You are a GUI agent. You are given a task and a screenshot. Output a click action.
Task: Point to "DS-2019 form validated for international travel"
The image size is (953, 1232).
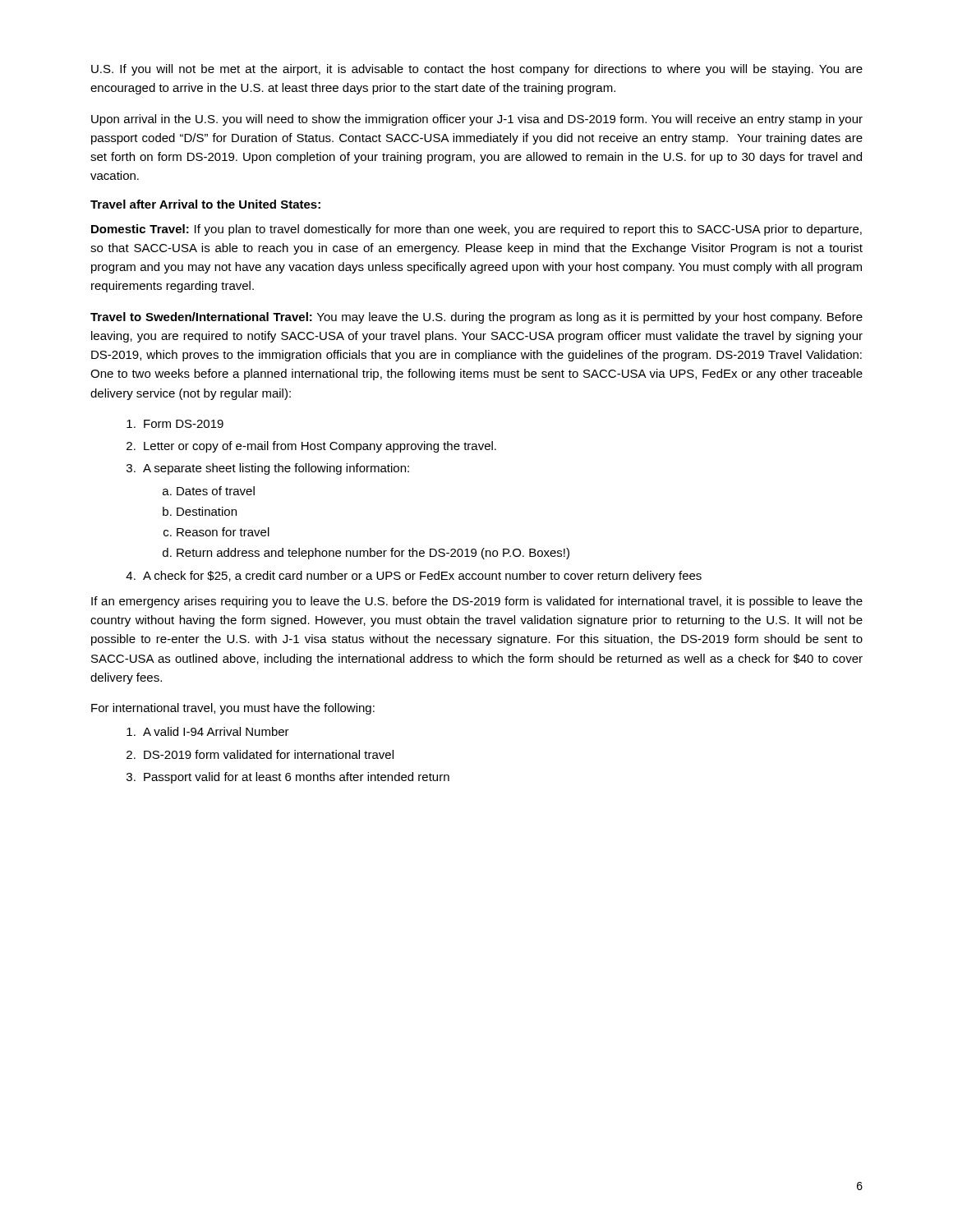[x=269, y=754]
